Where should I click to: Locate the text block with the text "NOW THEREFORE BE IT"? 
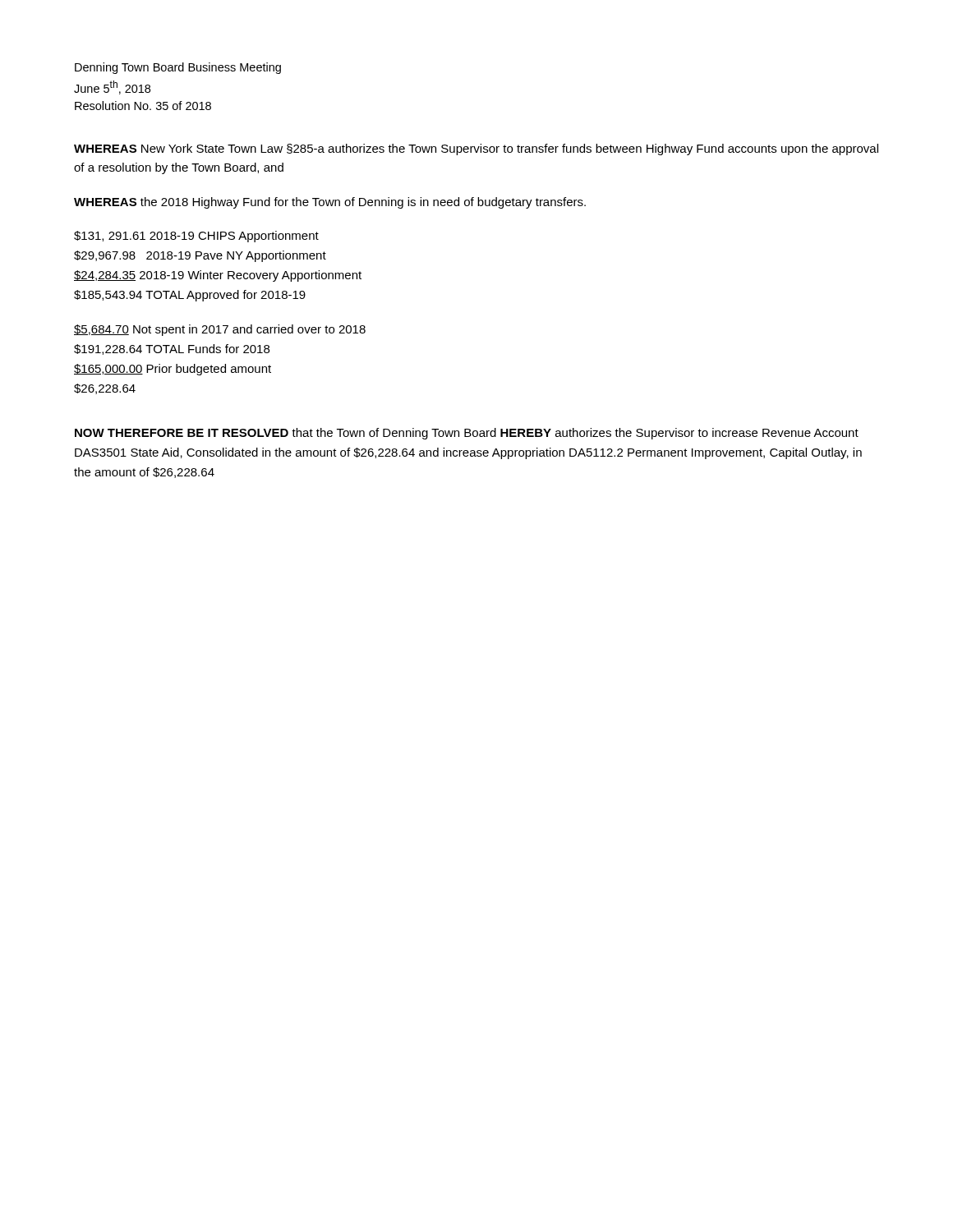[x=468, y=452]
